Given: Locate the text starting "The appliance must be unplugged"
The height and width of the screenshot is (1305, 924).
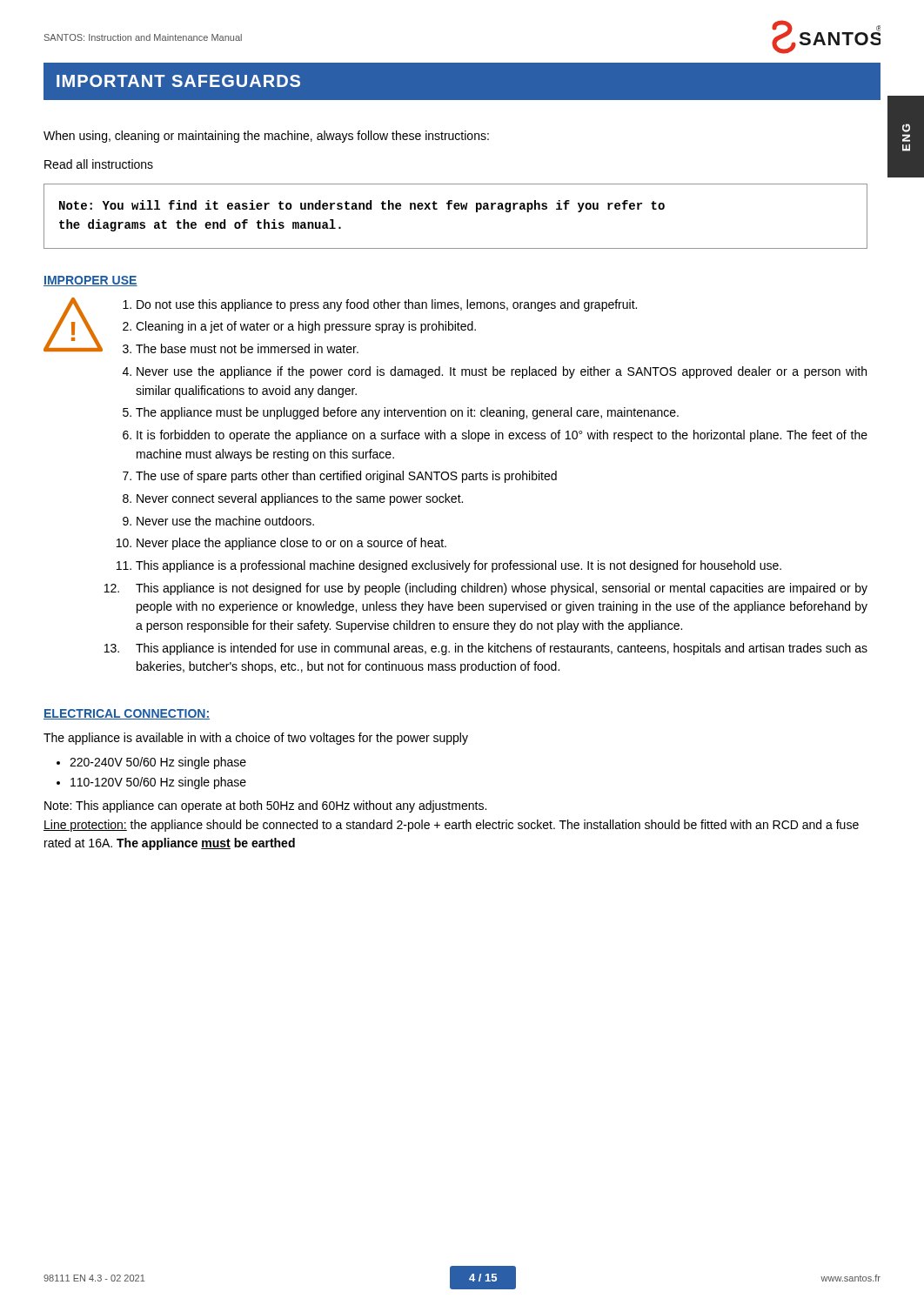Looking at the screenshot, I should [x=408, y=413].
